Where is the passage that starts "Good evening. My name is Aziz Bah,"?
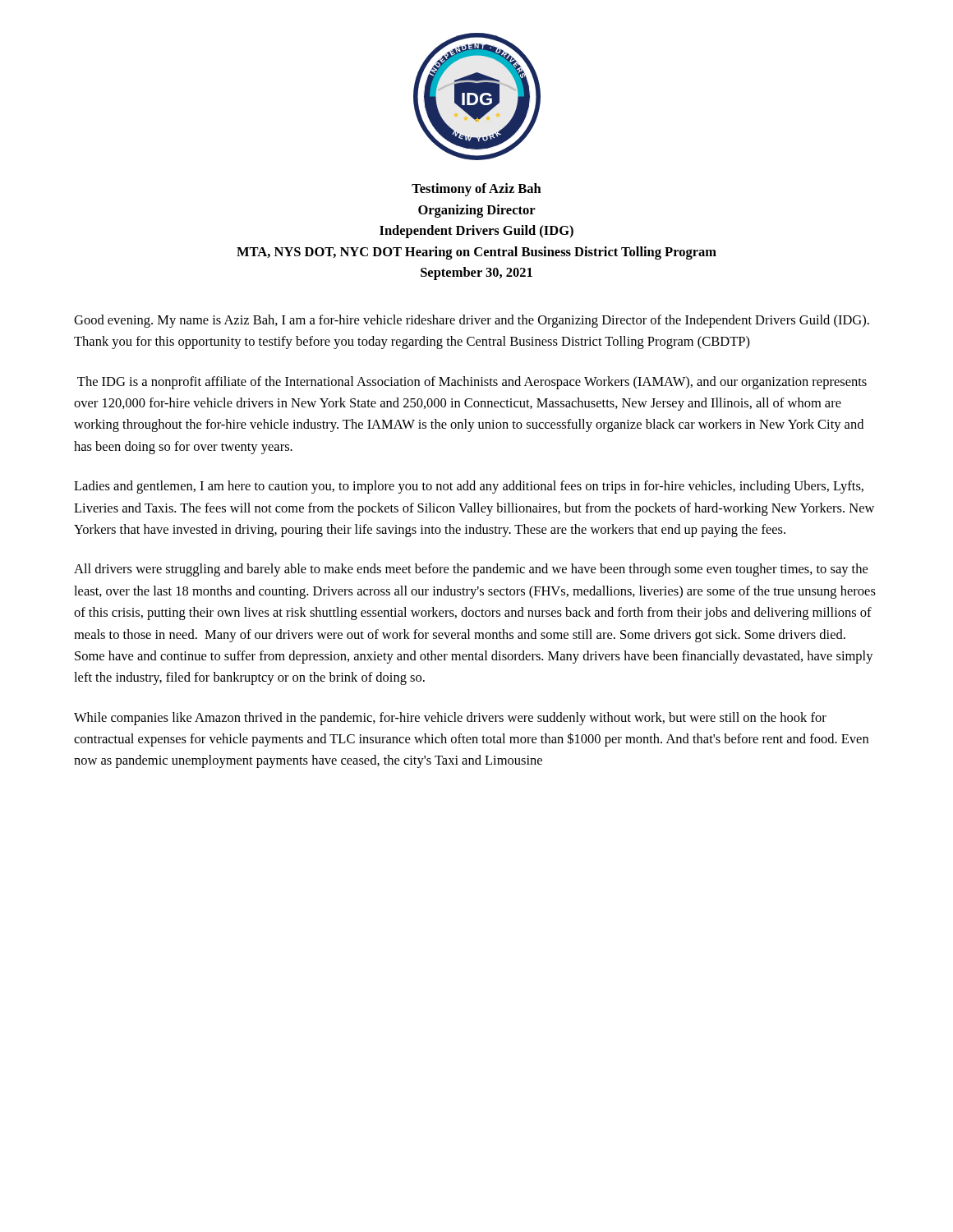This screenshot has height=1232, width=953. tap(472, 331)
